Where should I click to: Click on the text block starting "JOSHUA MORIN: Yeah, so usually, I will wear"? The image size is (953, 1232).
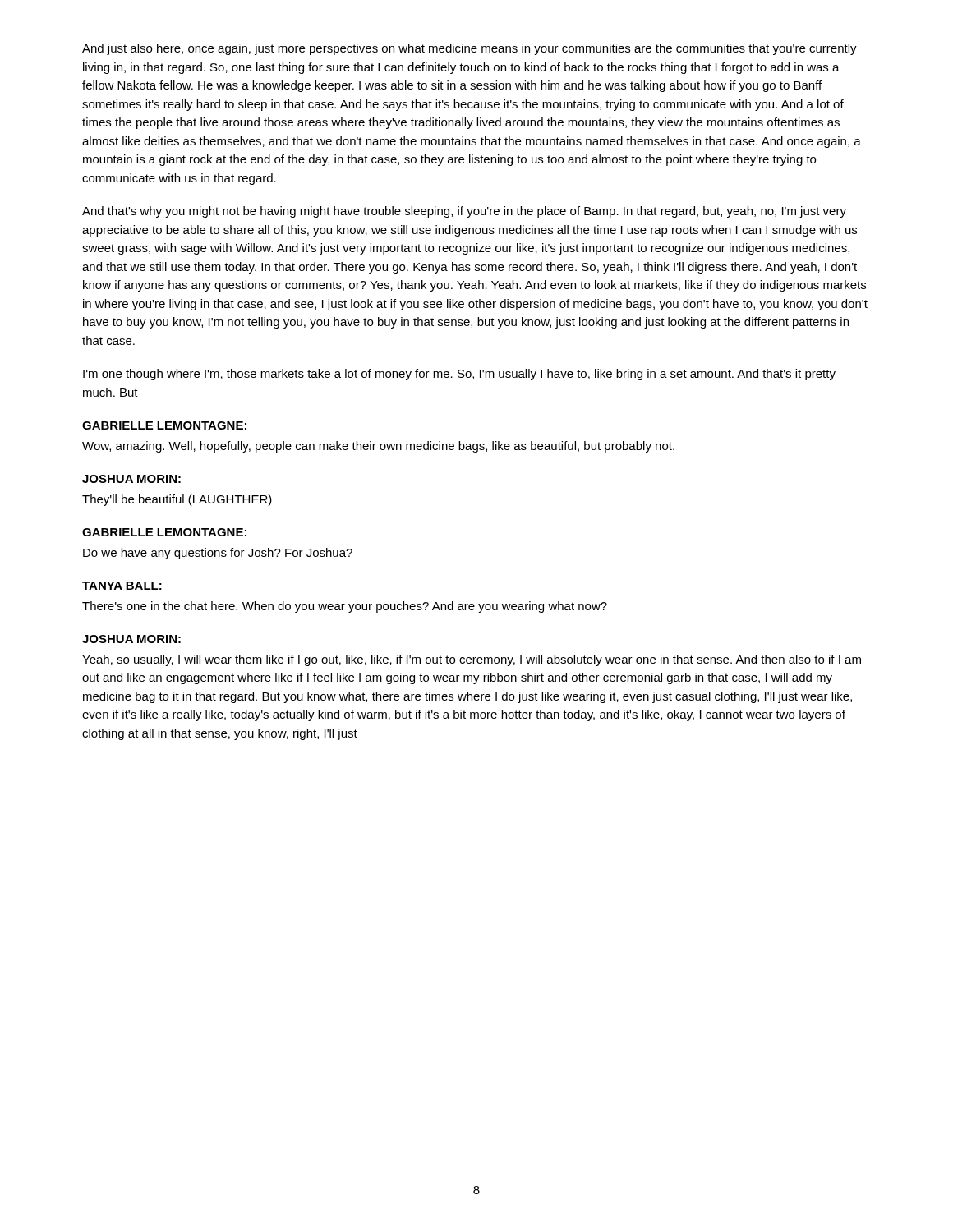[476, 685]
